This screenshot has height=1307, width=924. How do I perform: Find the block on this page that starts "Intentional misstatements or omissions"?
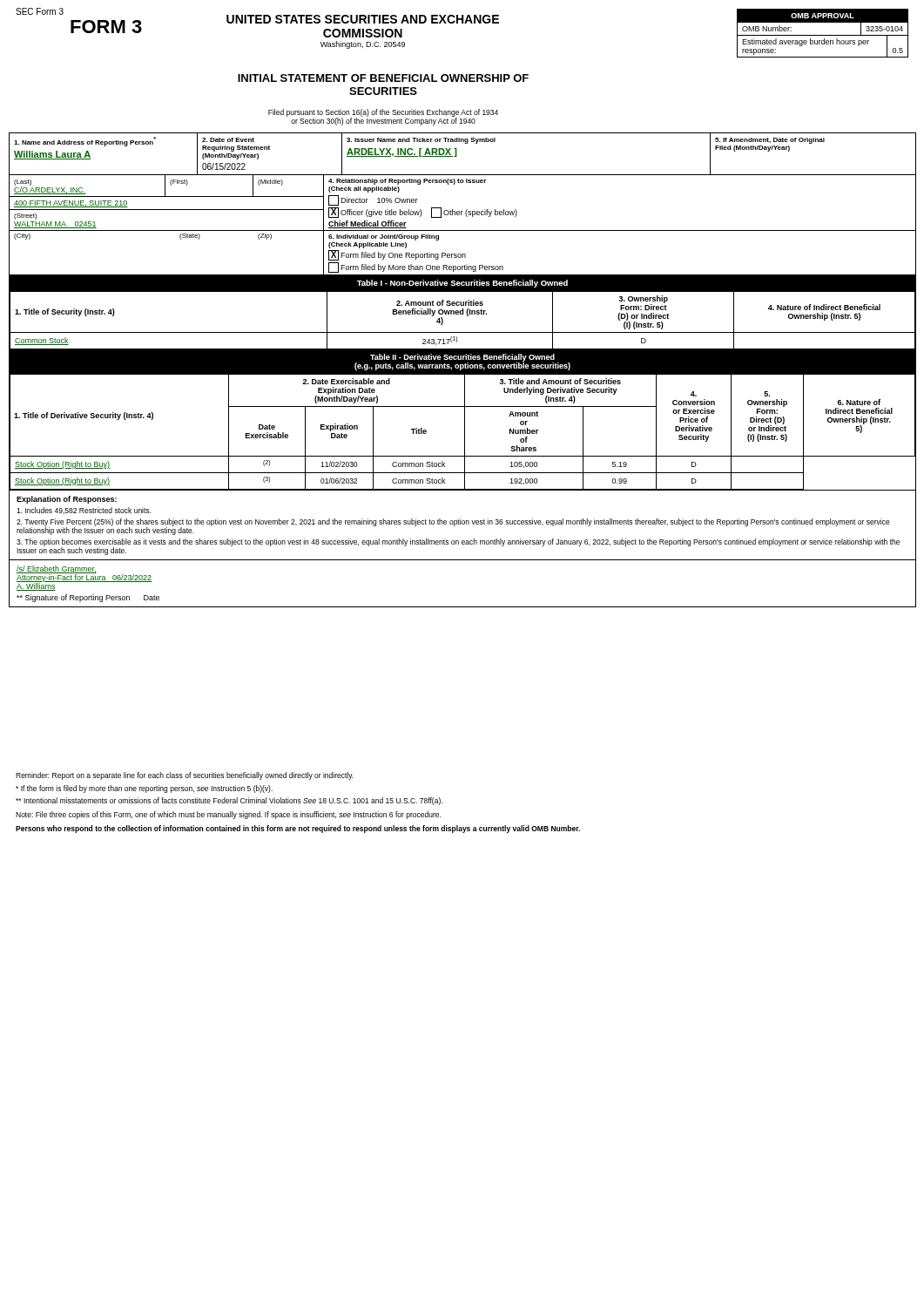[229, 801]
